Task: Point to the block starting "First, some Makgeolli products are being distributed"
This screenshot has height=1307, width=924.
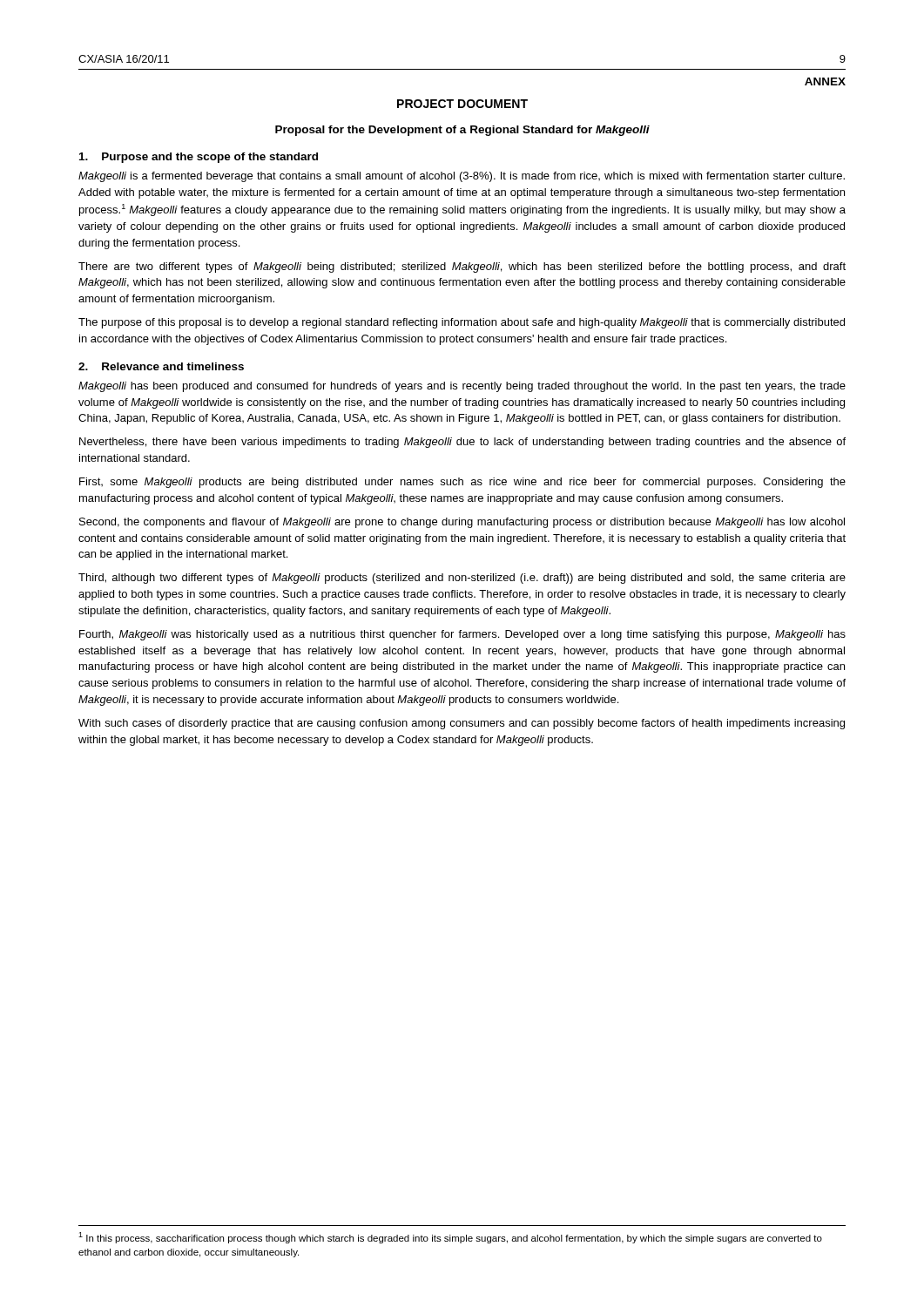Action: 462,490
